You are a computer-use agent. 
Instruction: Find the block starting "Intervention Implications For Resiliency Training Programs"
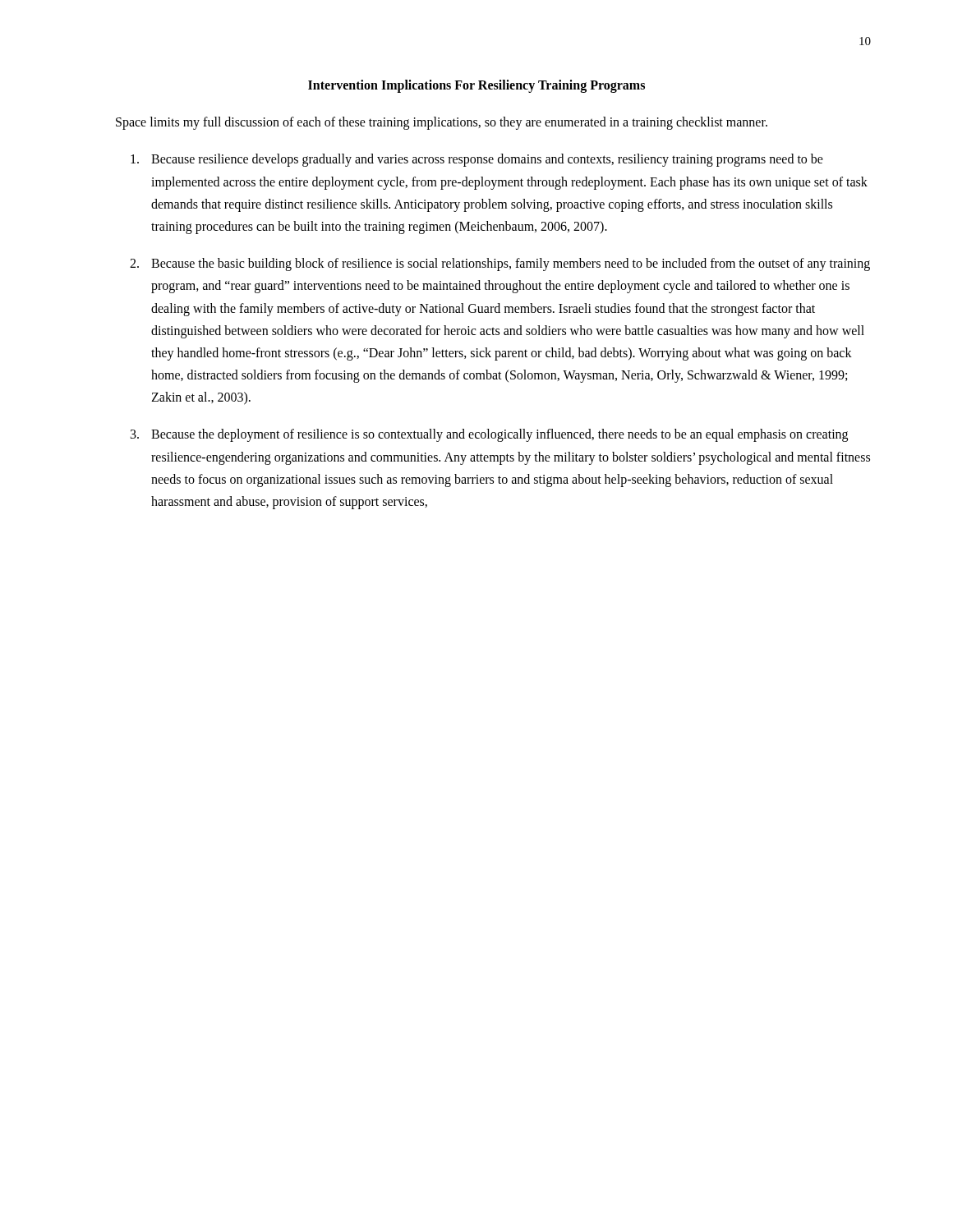point(476,85)
